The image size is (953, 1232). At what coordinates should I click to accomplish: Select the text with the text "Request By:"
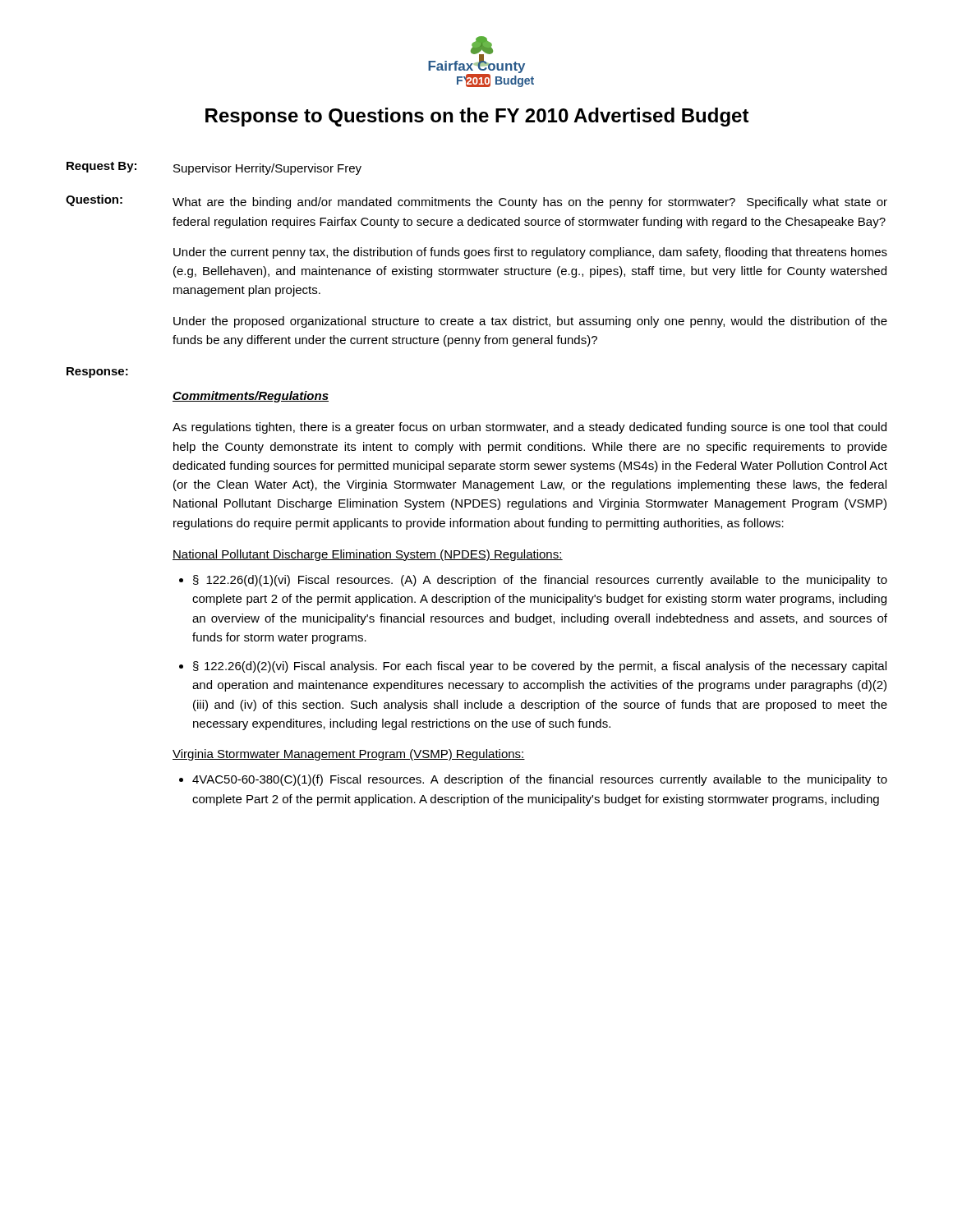click(102, 166)
